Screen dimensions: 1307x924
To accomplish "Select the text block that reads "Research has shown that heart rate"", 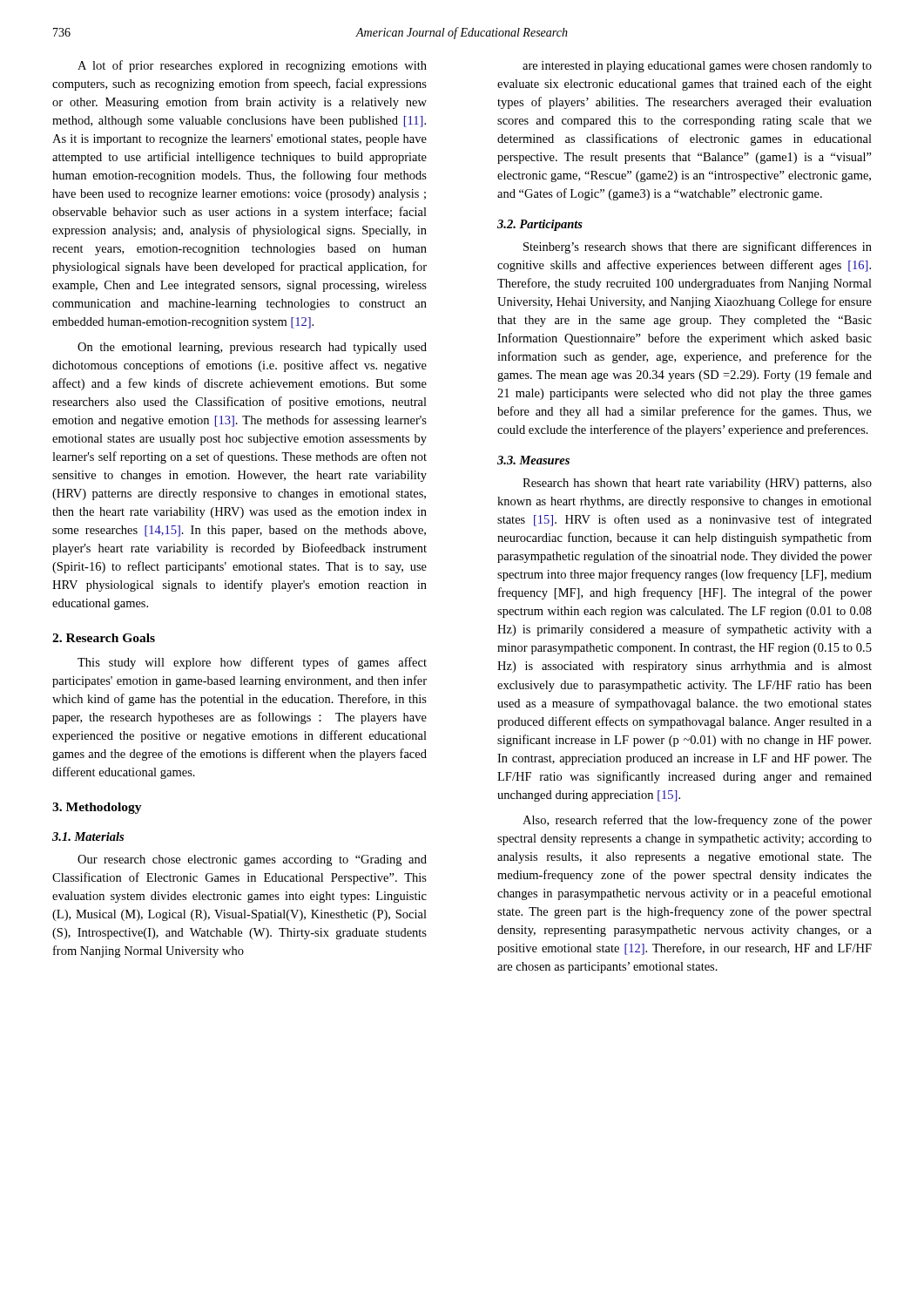I will pyautogui.click(x=684, y=639).
